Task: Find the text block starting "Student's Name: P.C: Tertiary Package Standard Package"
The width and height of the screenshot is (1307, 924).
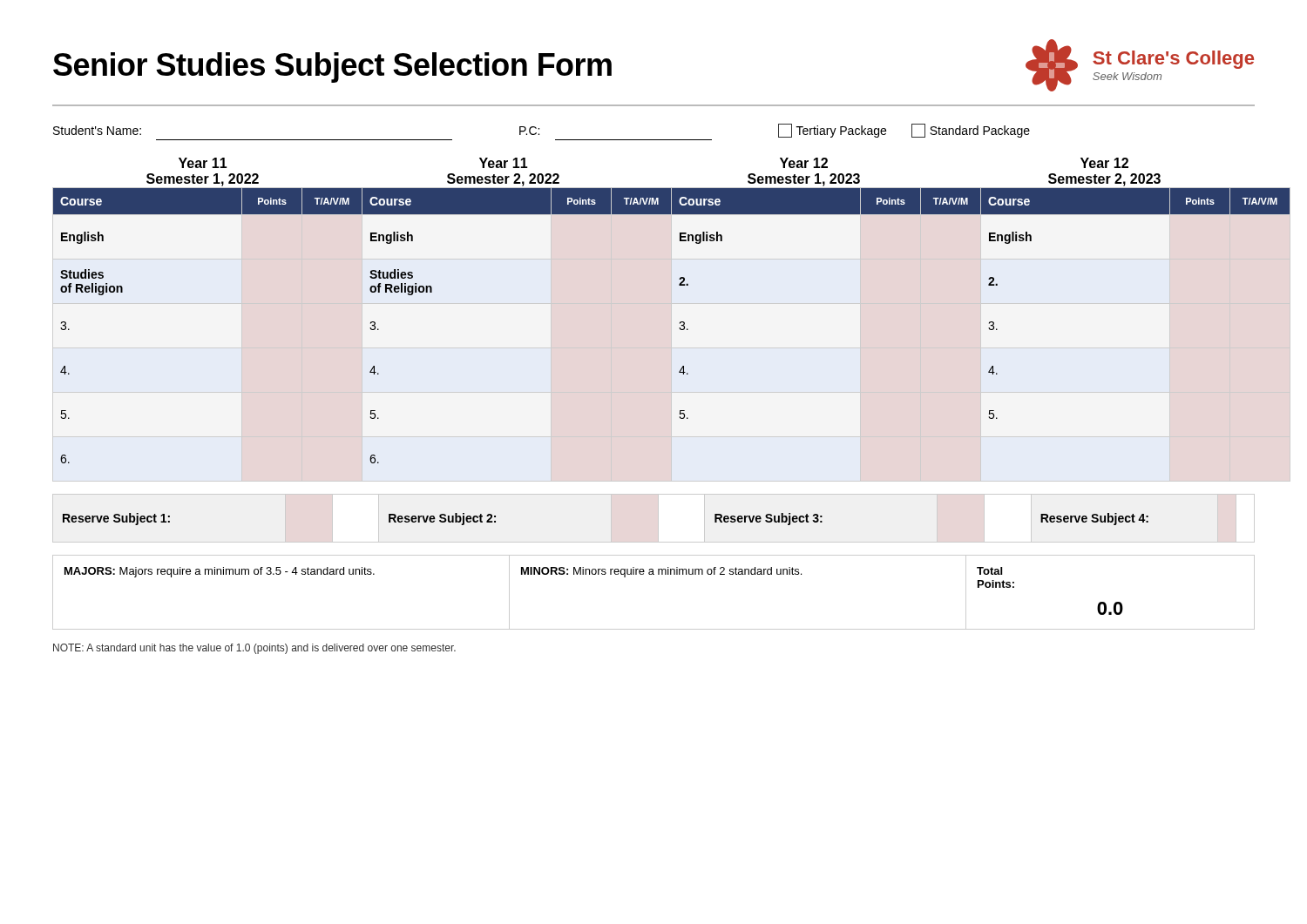Action: pyautogui.click(x=541, y=130)
